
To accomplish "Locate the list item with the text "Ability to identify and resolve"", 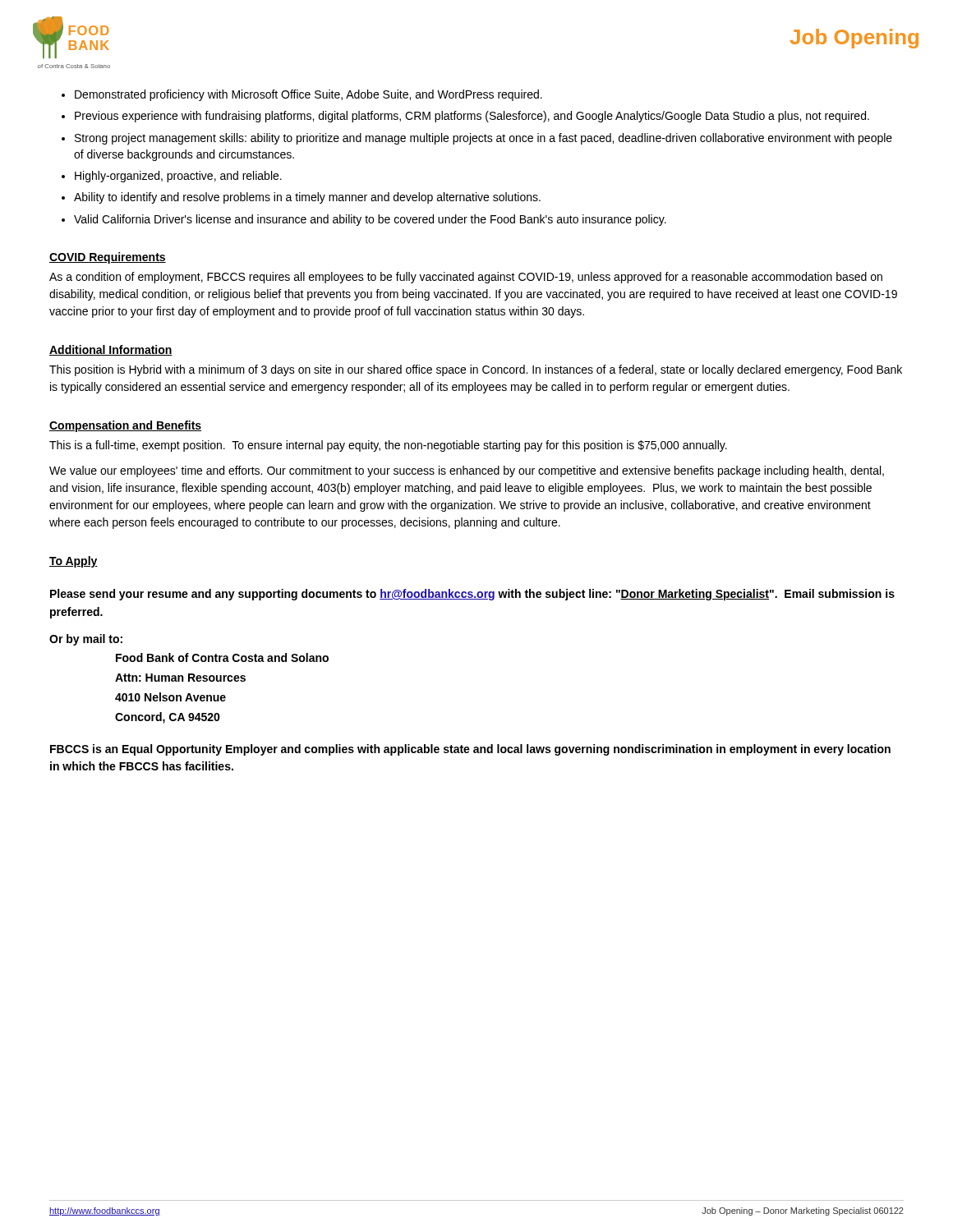I will click(x=489, y=198).
